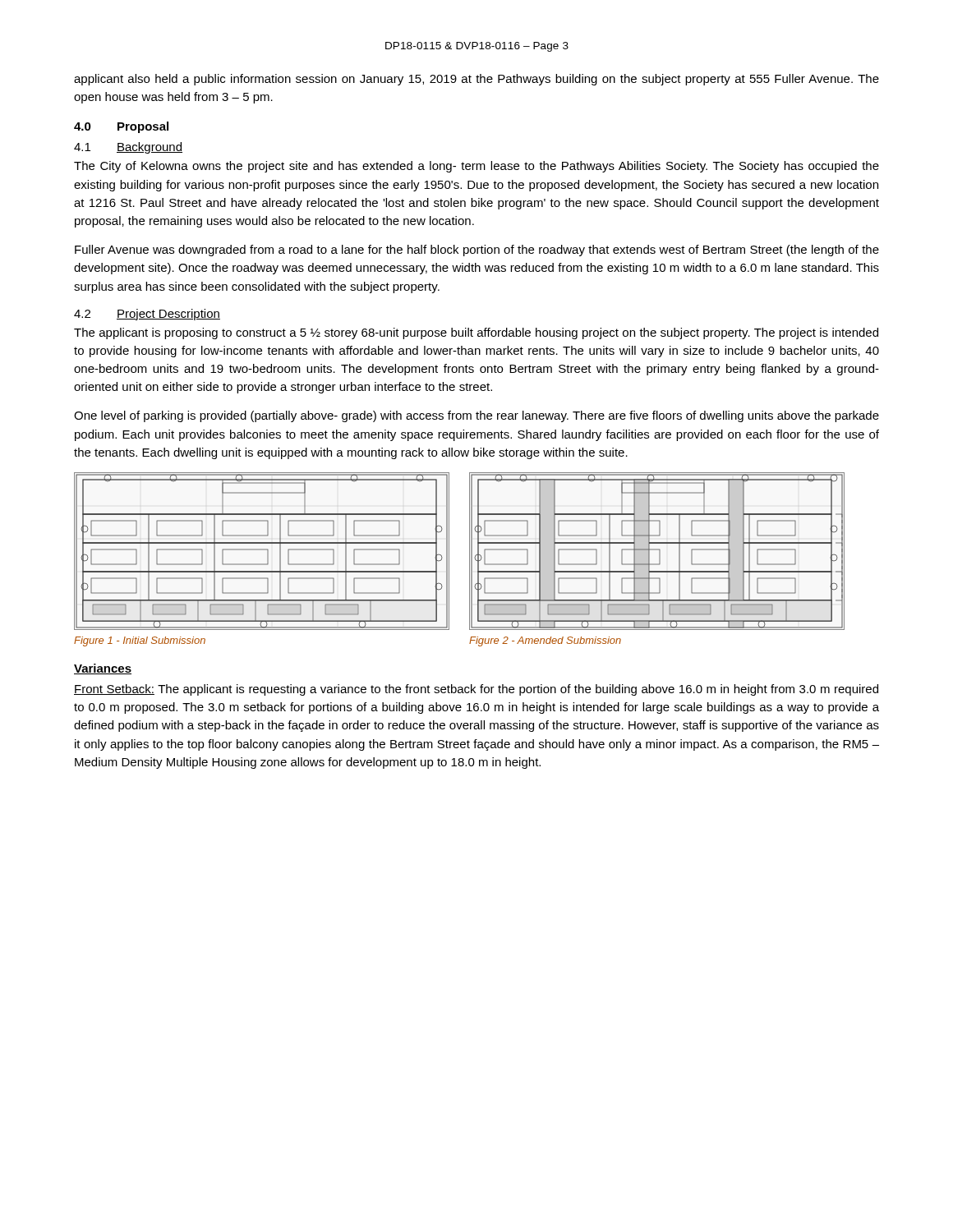Locate the caption that says "Figure 1 - Initial Submission"
The image size is (953, 1232).
point(140,640)
